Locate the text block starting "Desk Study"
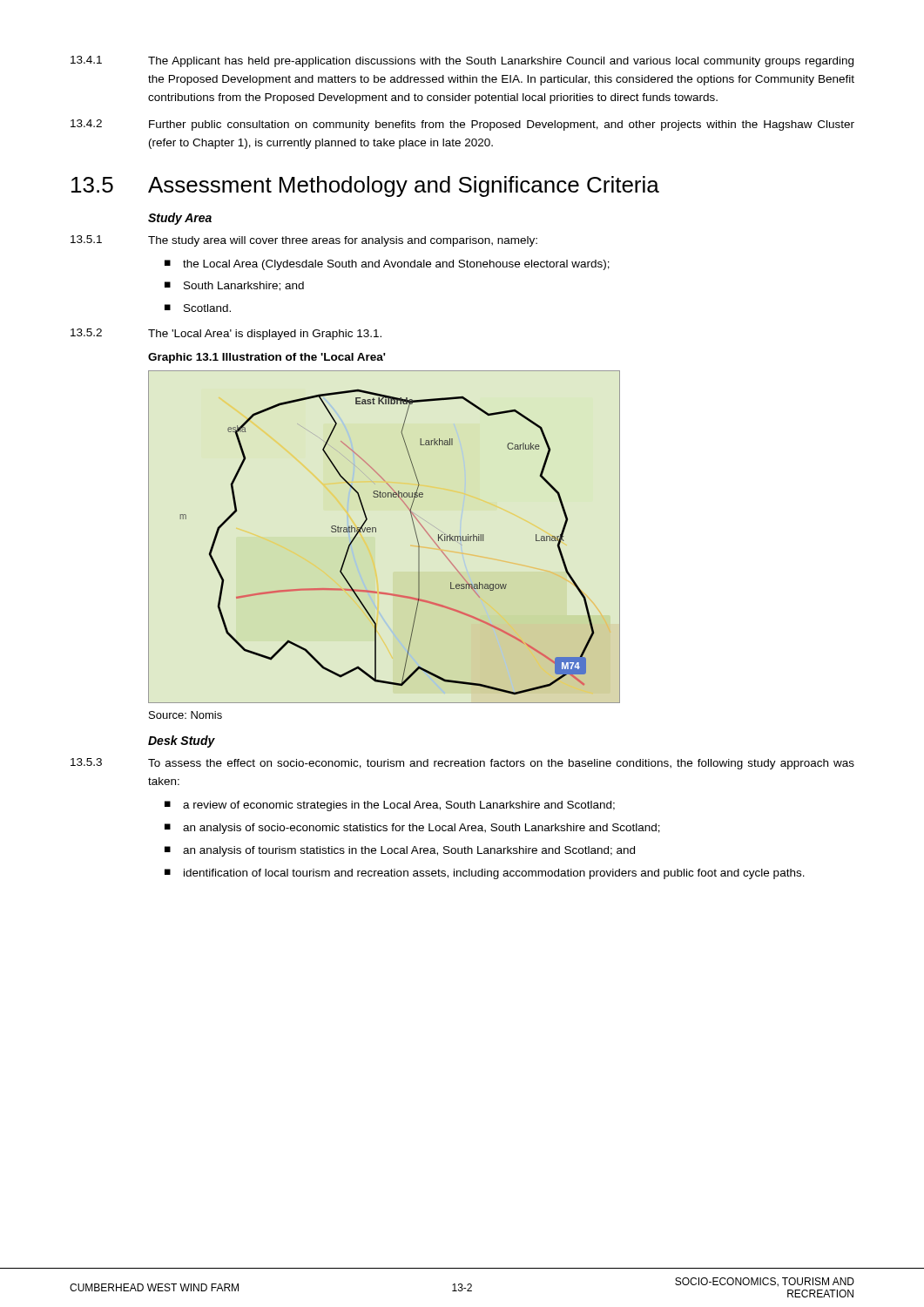The width and height of the screenshot is (924, 1307). pos(181,741)
